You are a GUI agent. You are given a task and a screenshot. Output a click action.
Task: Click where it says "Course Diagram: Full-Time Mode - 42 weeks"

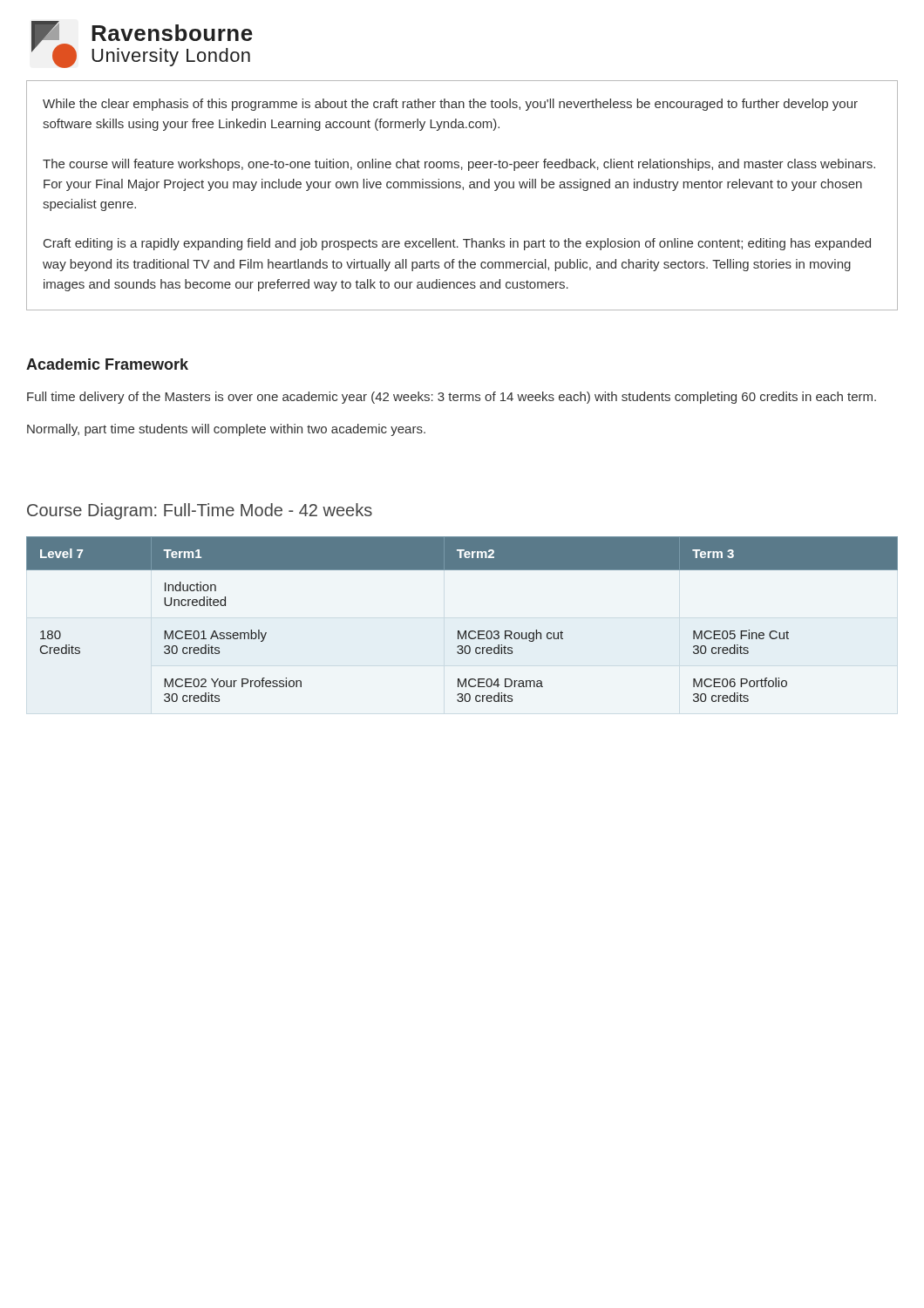199,510
